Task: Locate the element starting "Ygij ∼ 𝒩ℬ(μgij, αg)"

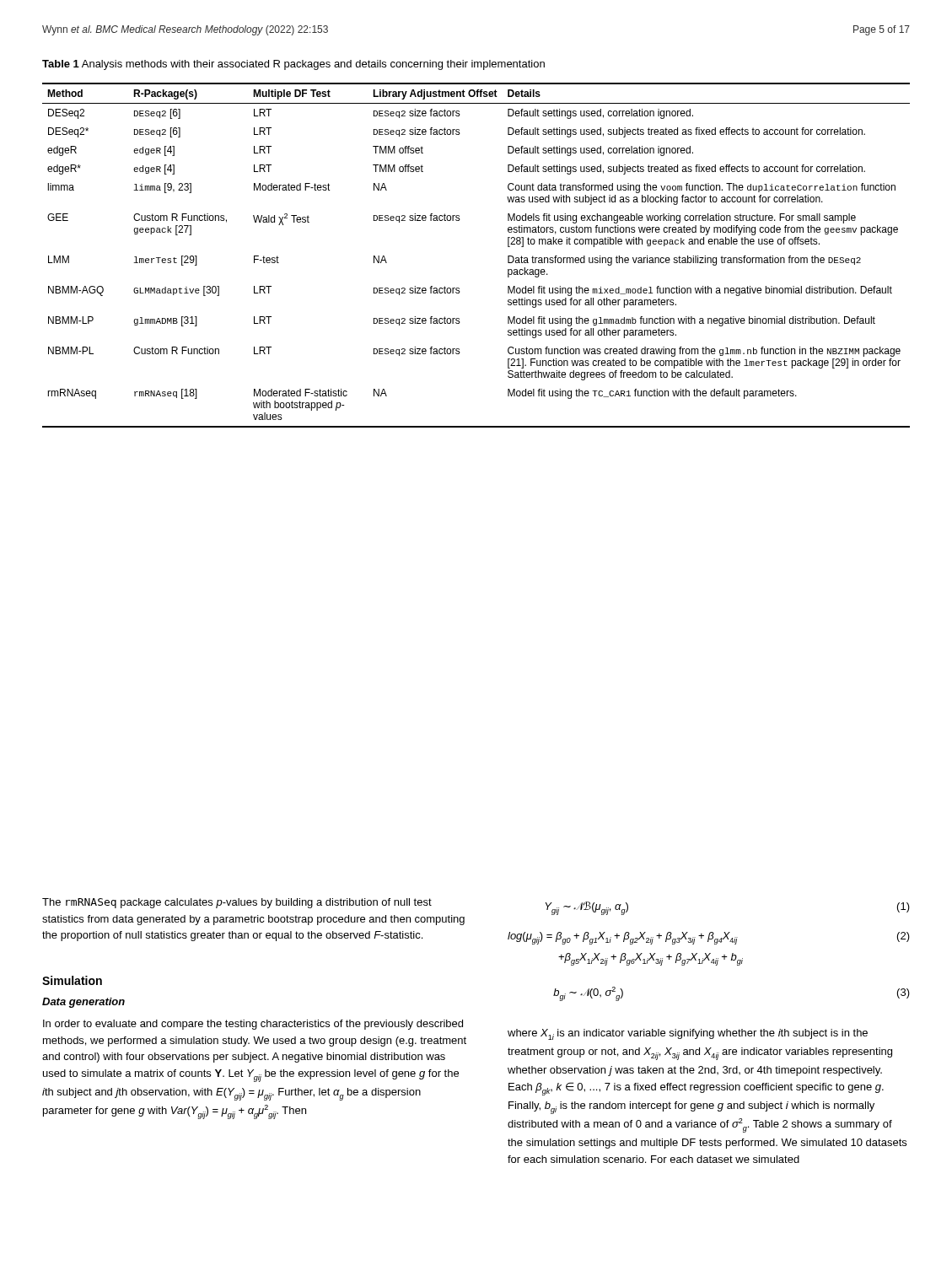Action: coord(586,908)
